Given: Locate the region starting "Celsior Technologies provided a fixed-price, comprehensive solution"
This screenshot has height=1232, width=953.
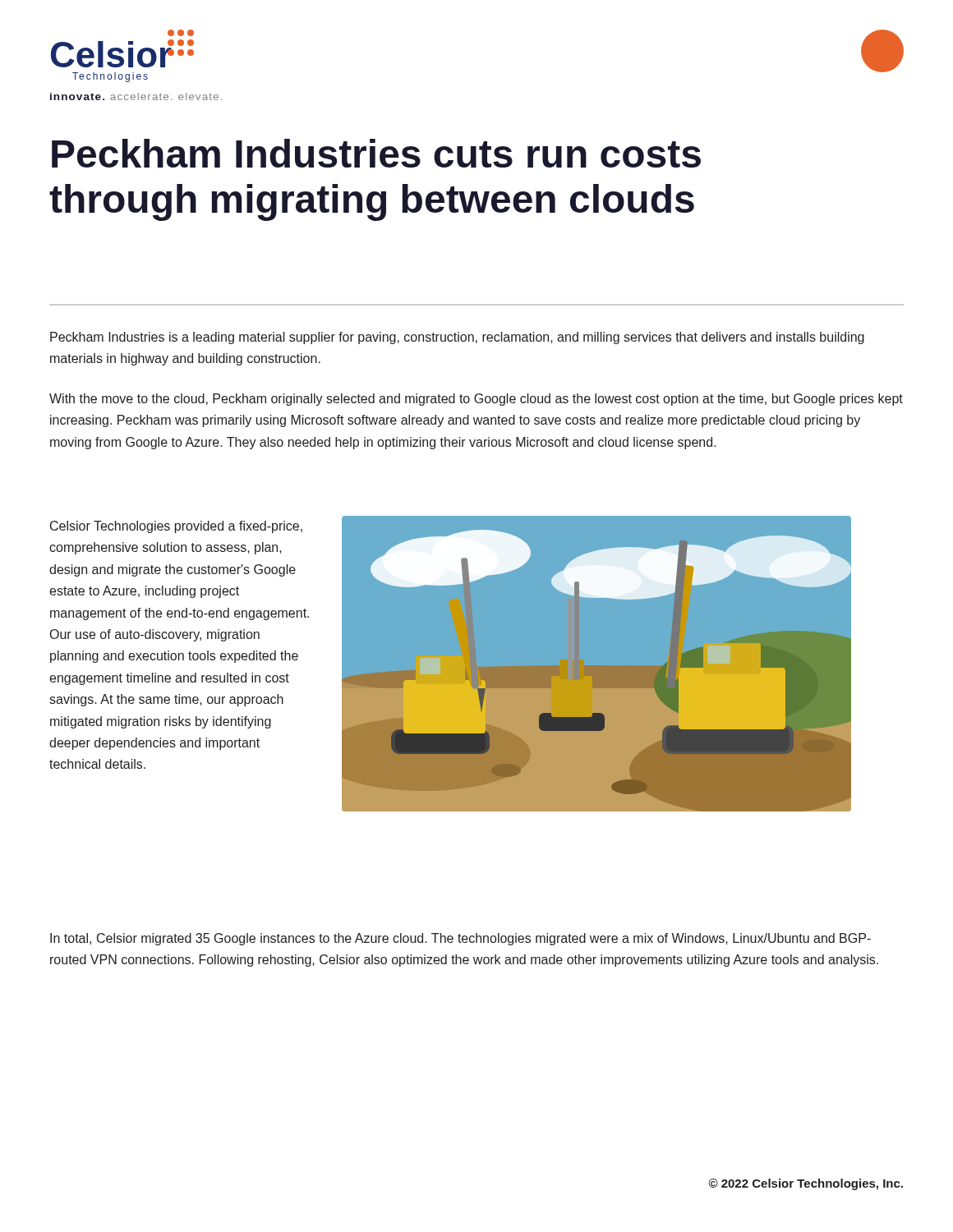Looking at the screenshot, I should (x=180, y=645).
